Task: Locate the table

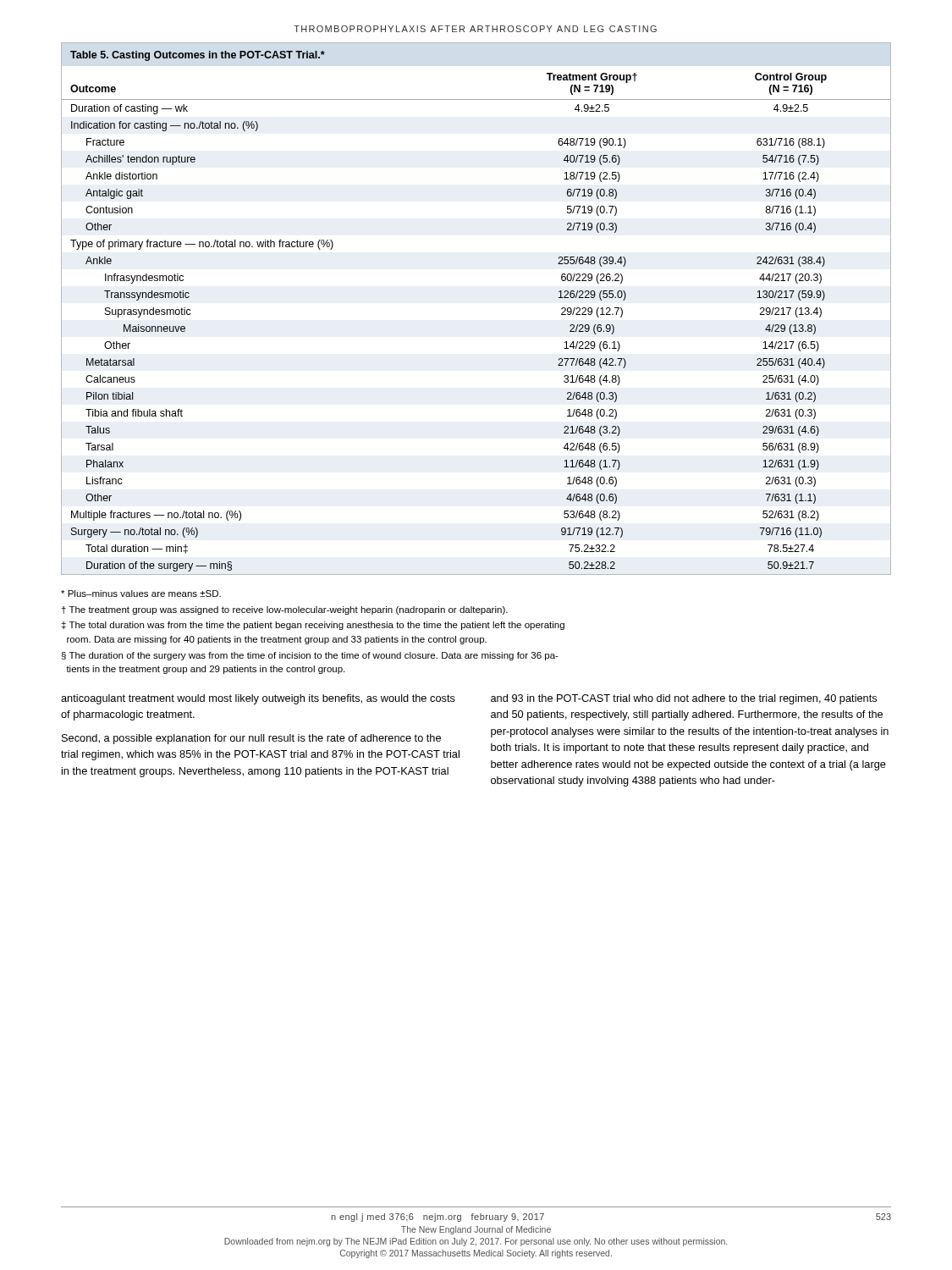Action: [x=476, y=309]
